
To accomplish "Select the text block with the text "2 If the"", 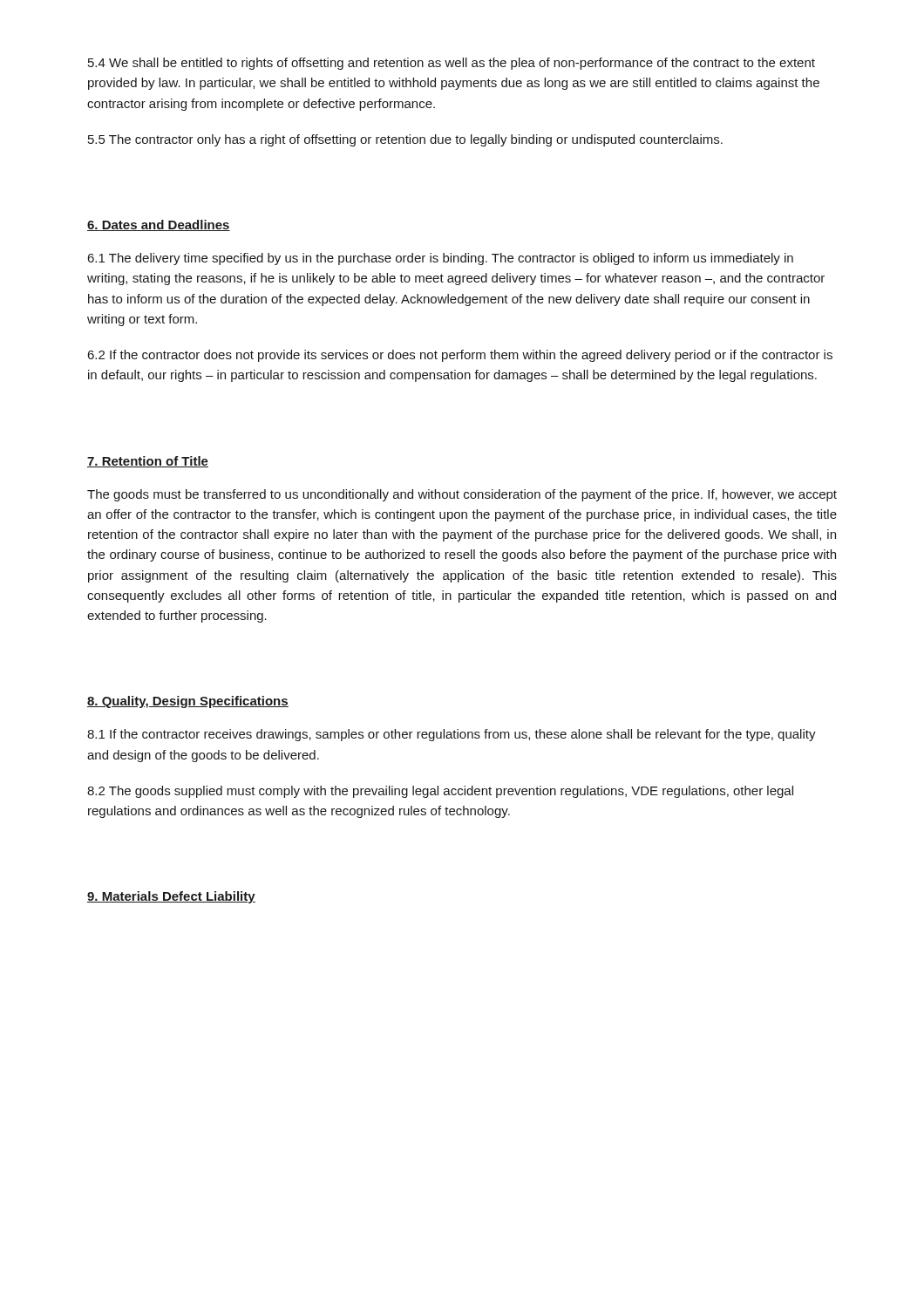I will (x=460, y=365).
